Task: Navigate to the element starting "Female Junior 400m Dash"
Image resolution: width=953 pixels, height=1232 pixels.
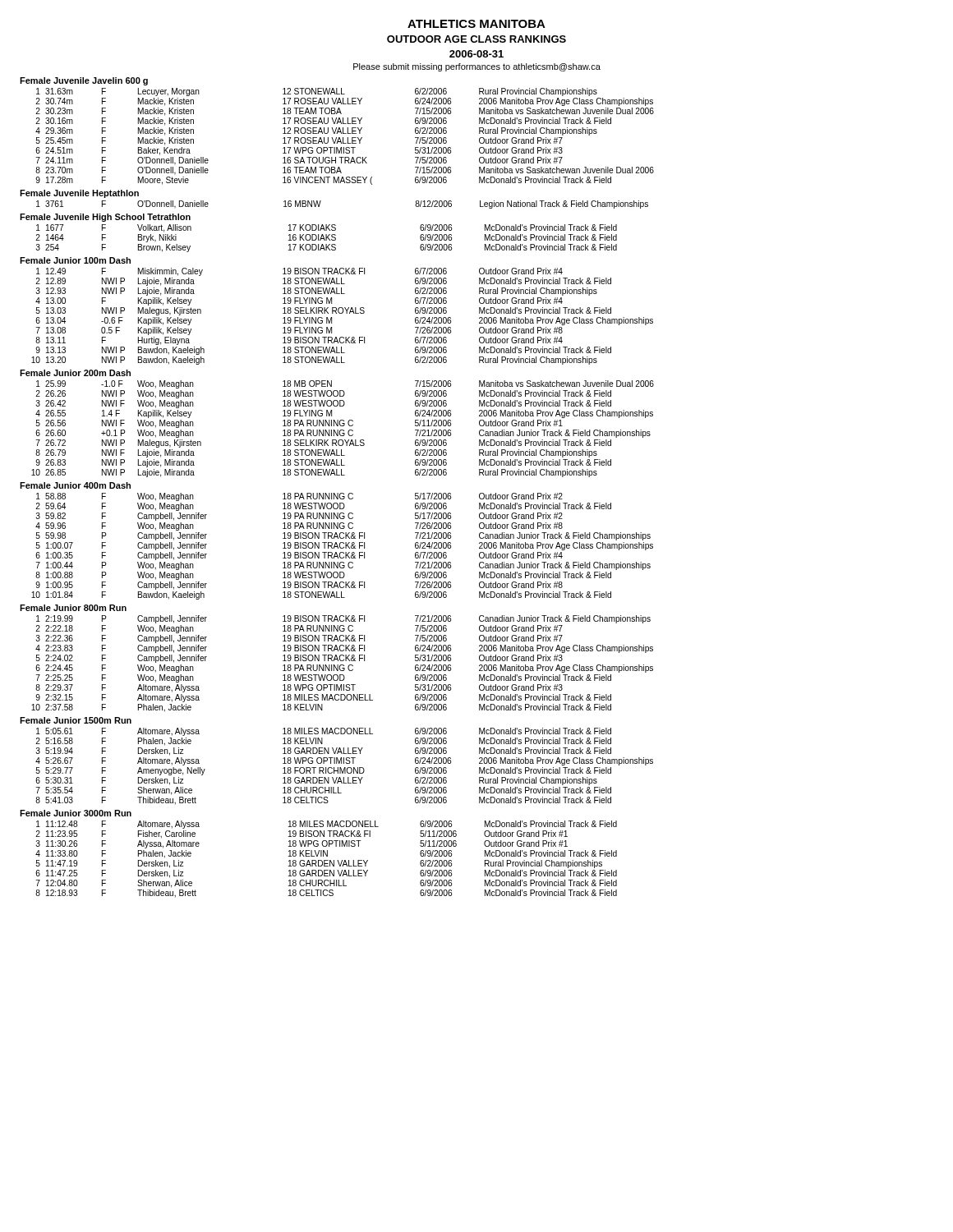Action: click(x=75, y=486)
